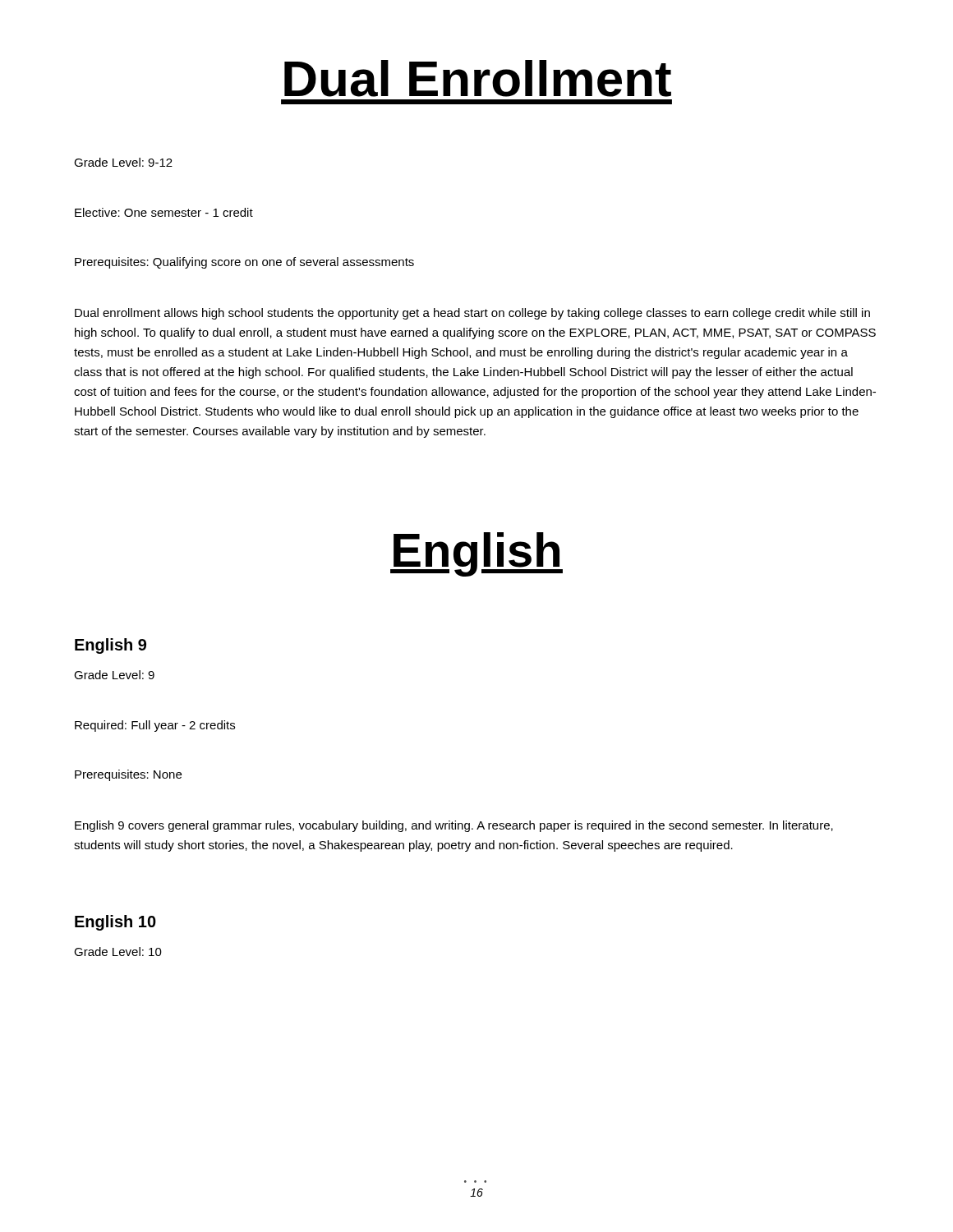The height and width of the screenshot is (1232, 953).
Task: Click on the text starting "English 10"
Action: click(x=115, y=922)
